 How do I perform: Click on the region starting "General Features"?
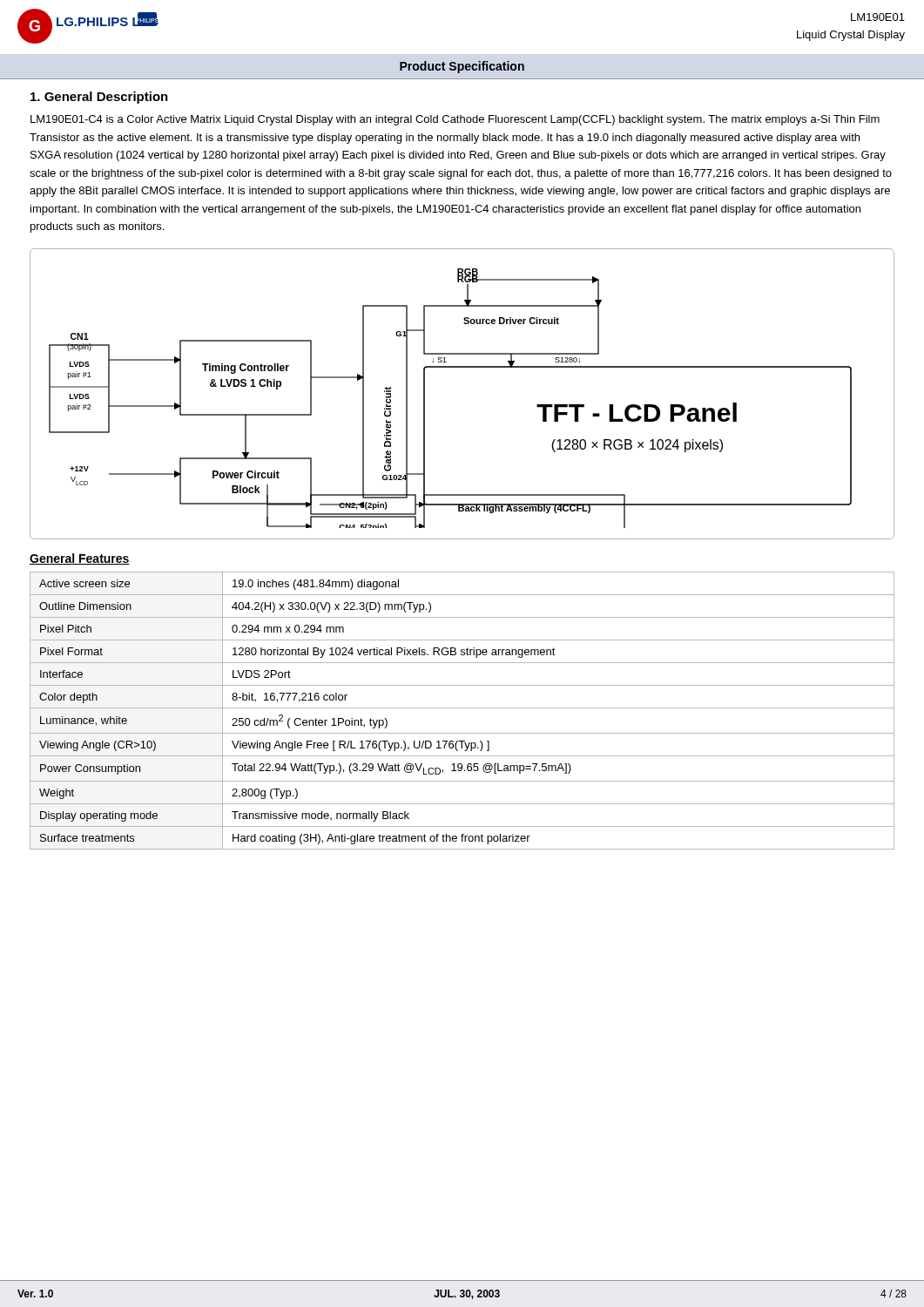79,558
